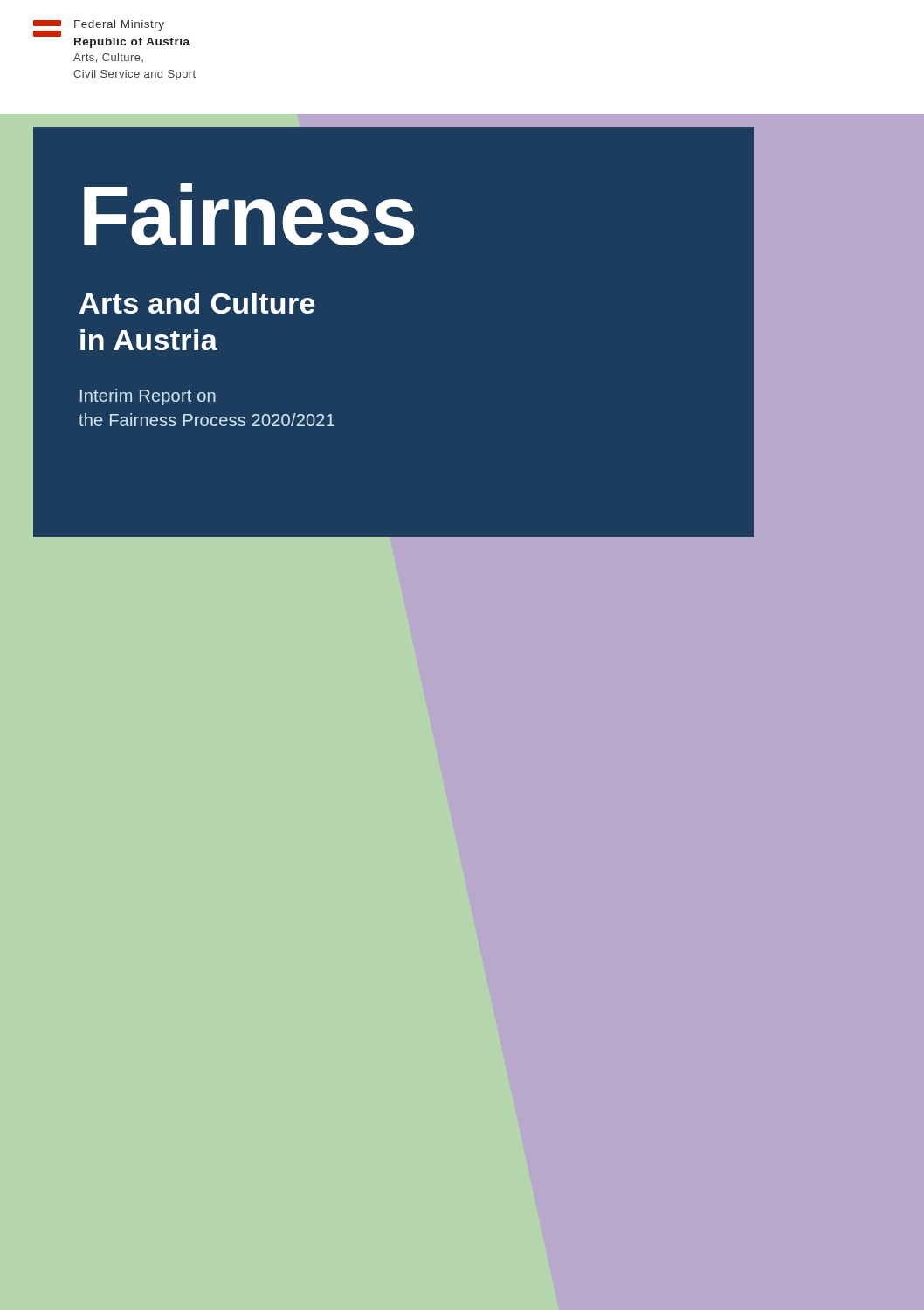The width and height of the screenshot is (924, 1310).
Task: Click the section header that begins "Arts and Culturein"
Action: point(197,321)
